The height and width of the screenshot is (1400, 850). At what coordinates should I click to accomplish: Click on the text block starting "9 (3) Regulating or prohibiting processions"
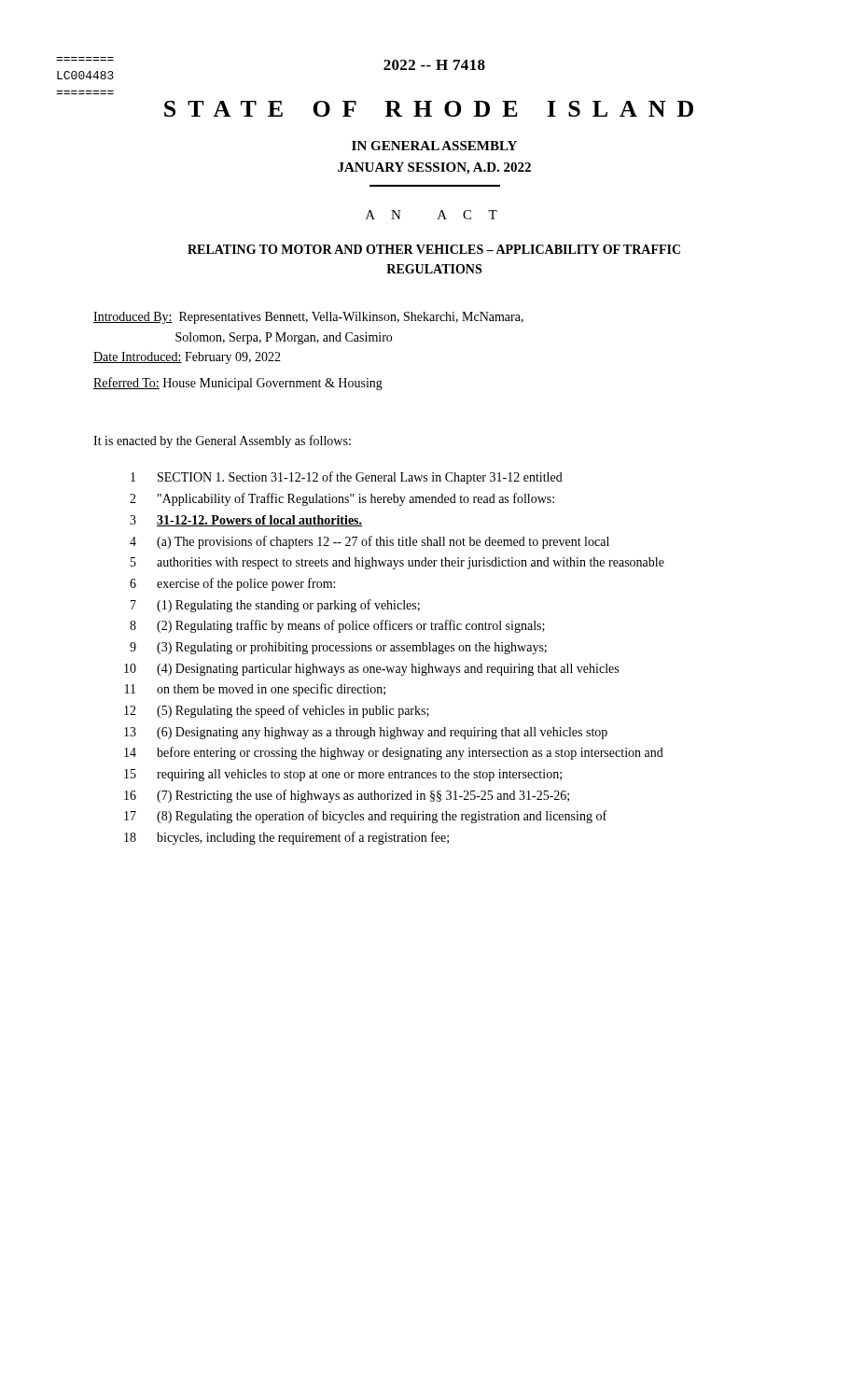pos(434,648)
